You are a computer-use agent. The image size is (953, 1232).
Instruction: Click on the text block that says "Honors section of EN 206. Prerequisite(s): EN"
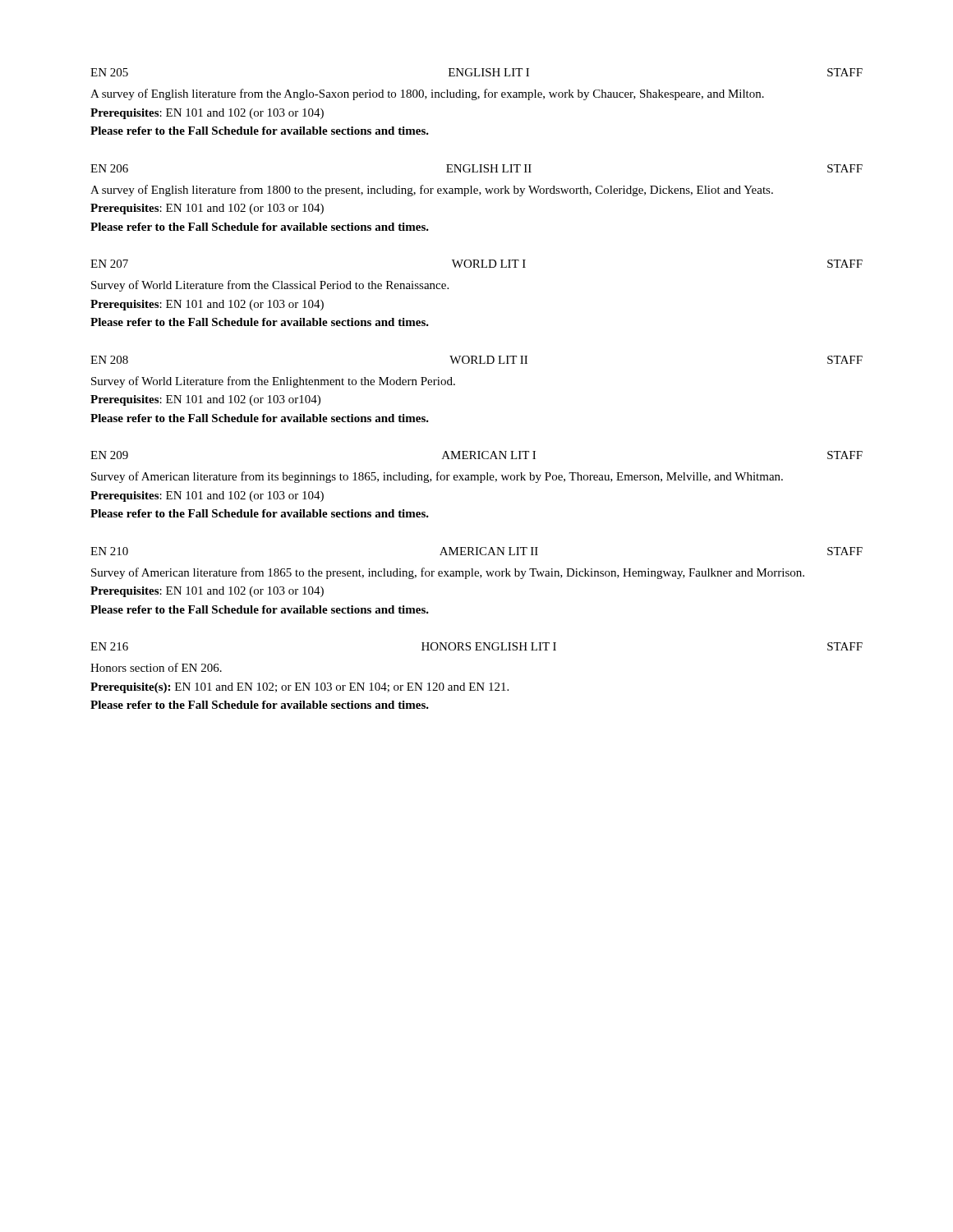300,686
